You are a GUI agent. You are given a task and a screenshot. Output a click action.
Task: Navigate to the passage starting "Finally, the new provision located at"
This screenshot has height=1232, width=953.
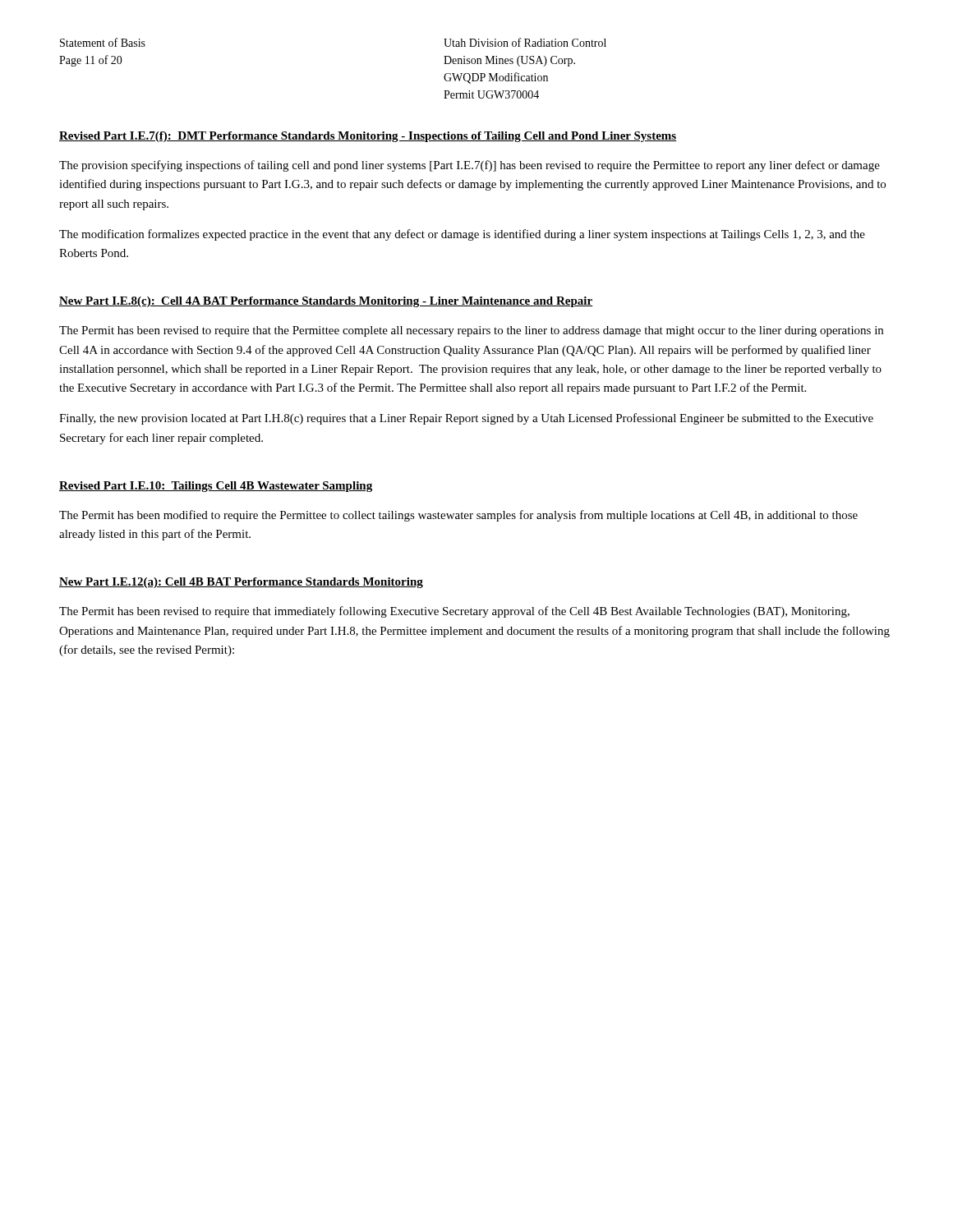[x=466, y=428]
